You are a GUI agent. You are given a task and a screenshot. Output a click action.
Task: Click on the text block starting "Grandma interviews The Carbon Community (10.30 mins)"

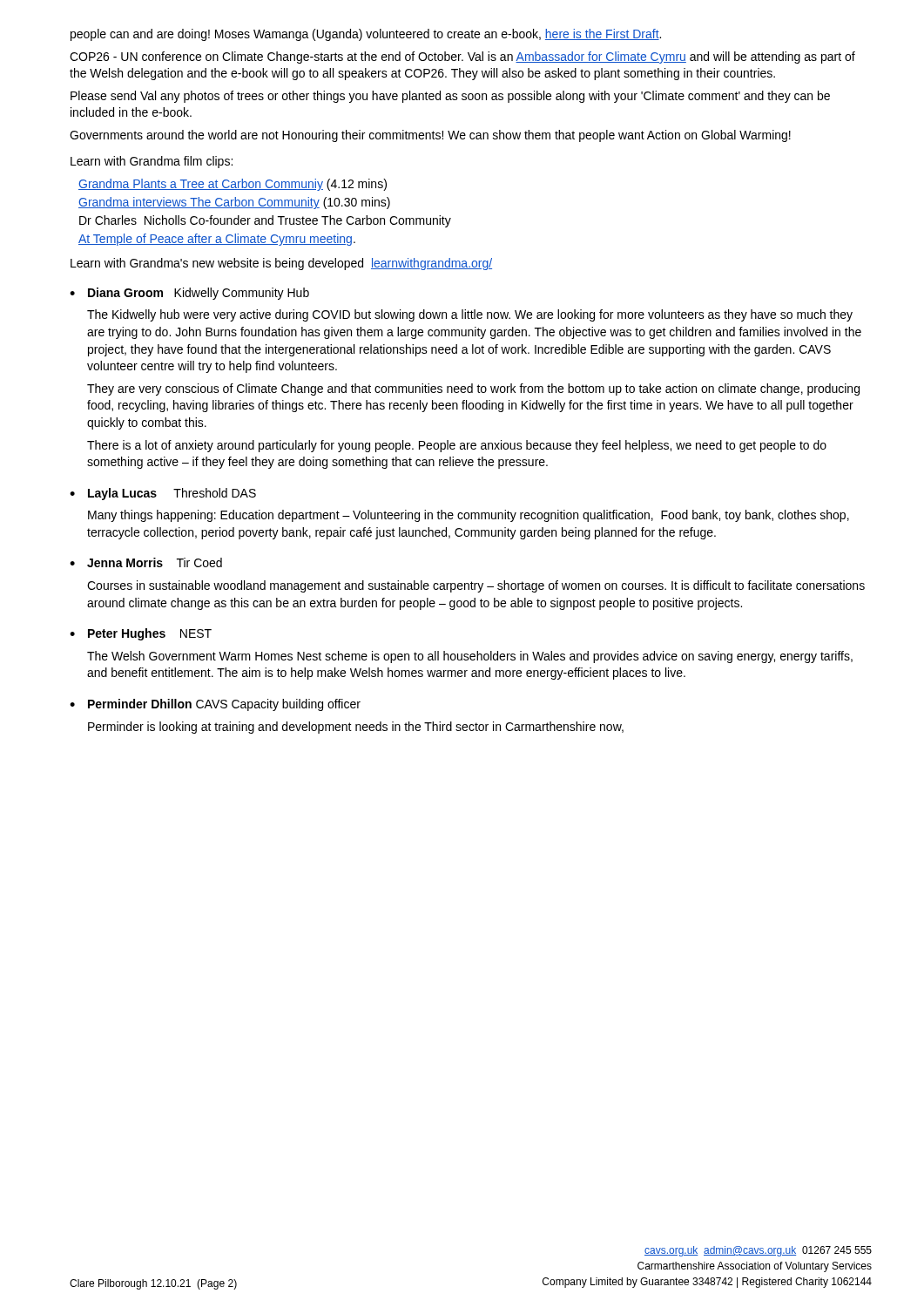click(234, 202)
